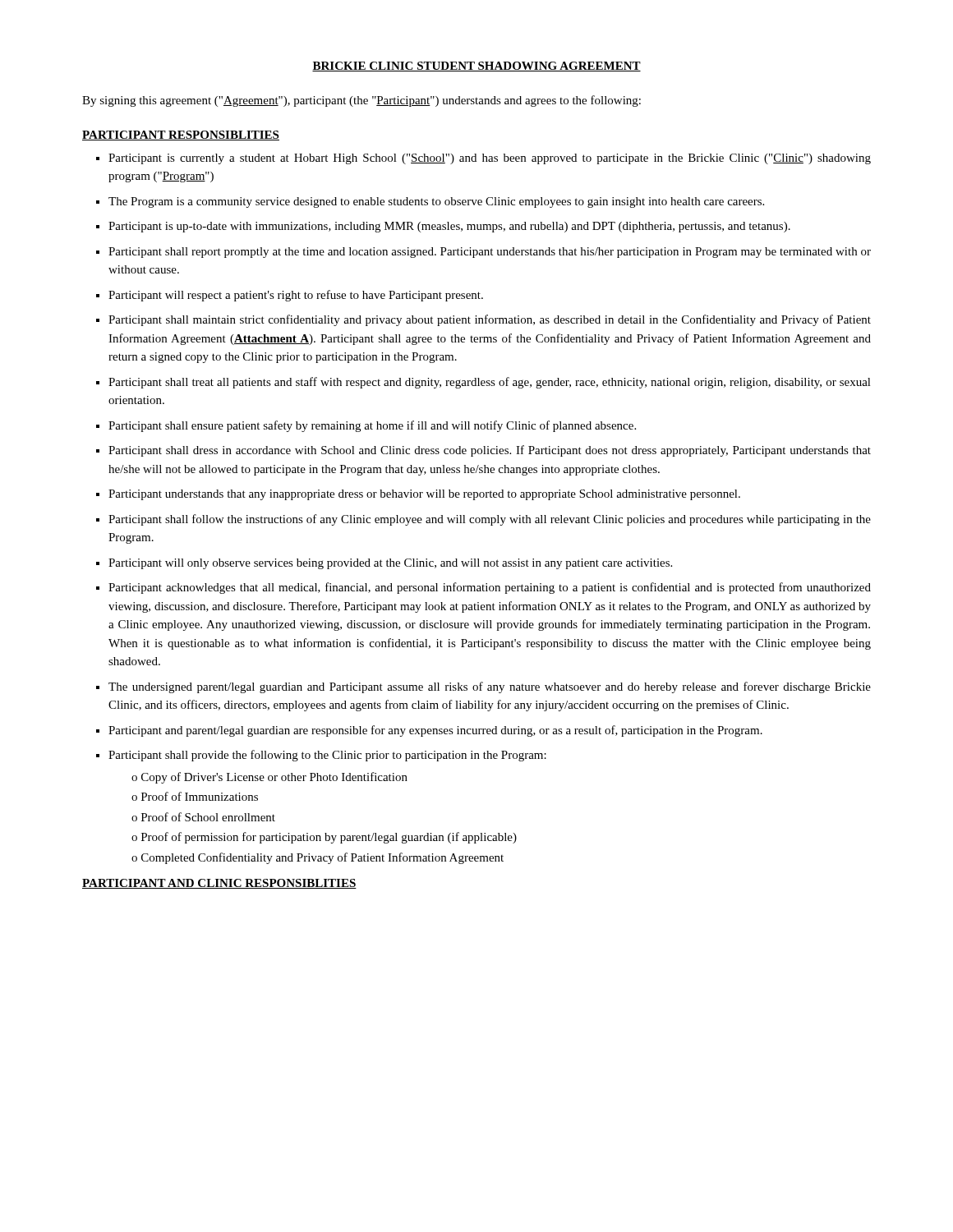The width and height of the screenshot is (953, 1232).
Task: Select the text block starting "Participant shall ensure patient safety by remaining"
Action: tap(373, 425)
